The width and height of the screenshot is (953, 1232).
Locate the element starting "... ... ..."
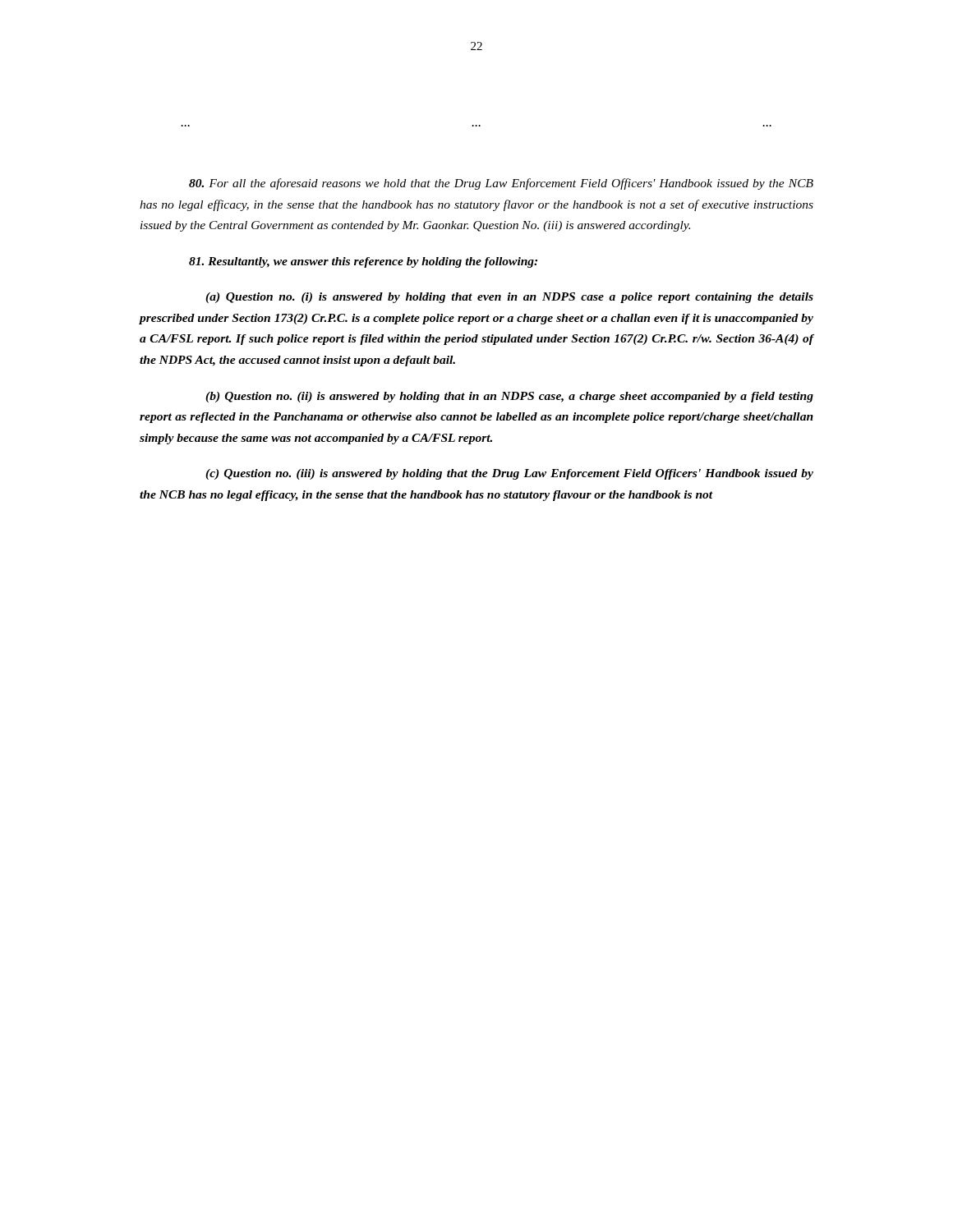pyautogui.click(x=476, y=122)
